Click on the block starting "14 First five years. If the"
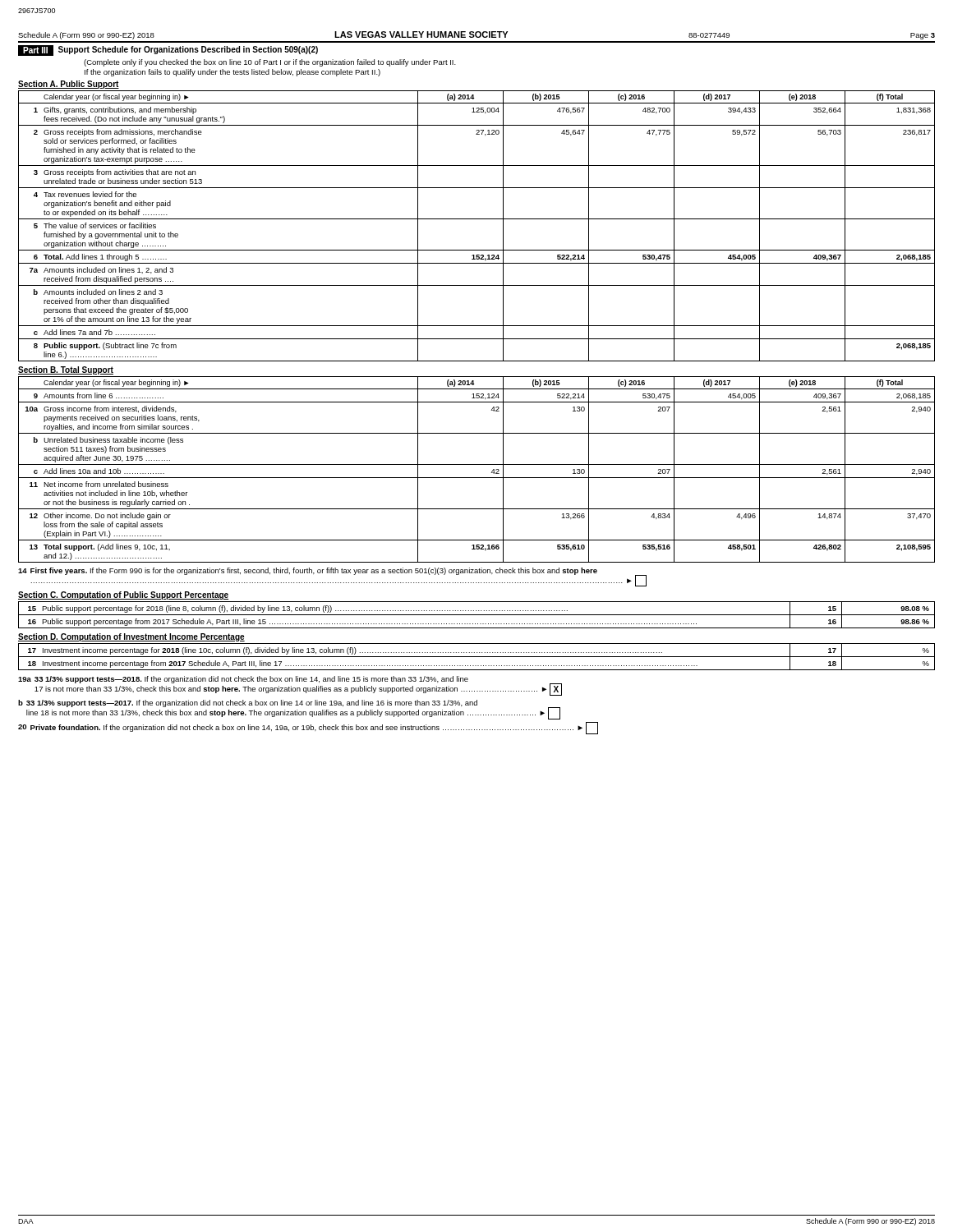 coord(476,576)
